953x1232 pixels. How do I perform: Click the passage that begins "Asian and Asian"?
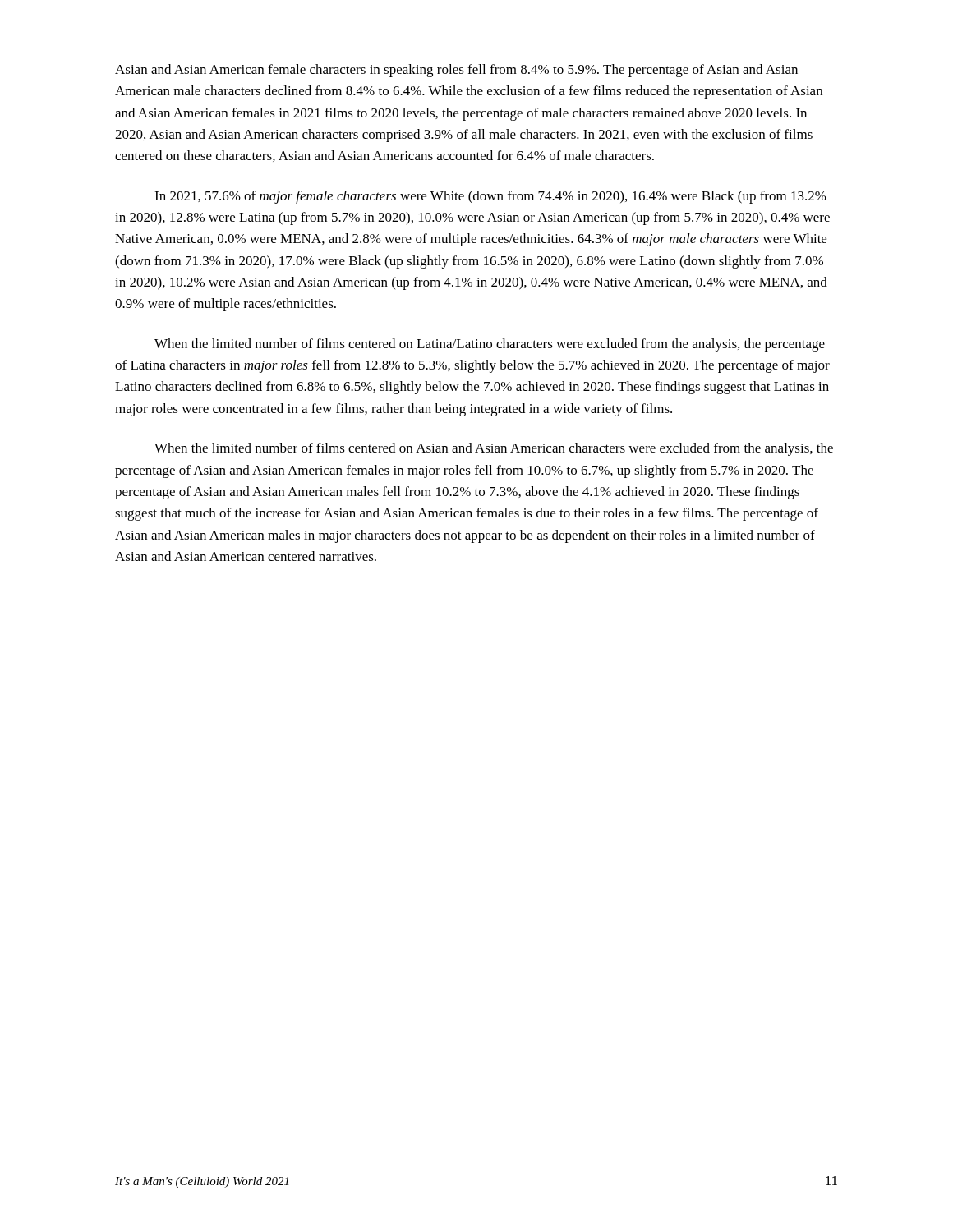pyautogui.click(x=476, y=113)
